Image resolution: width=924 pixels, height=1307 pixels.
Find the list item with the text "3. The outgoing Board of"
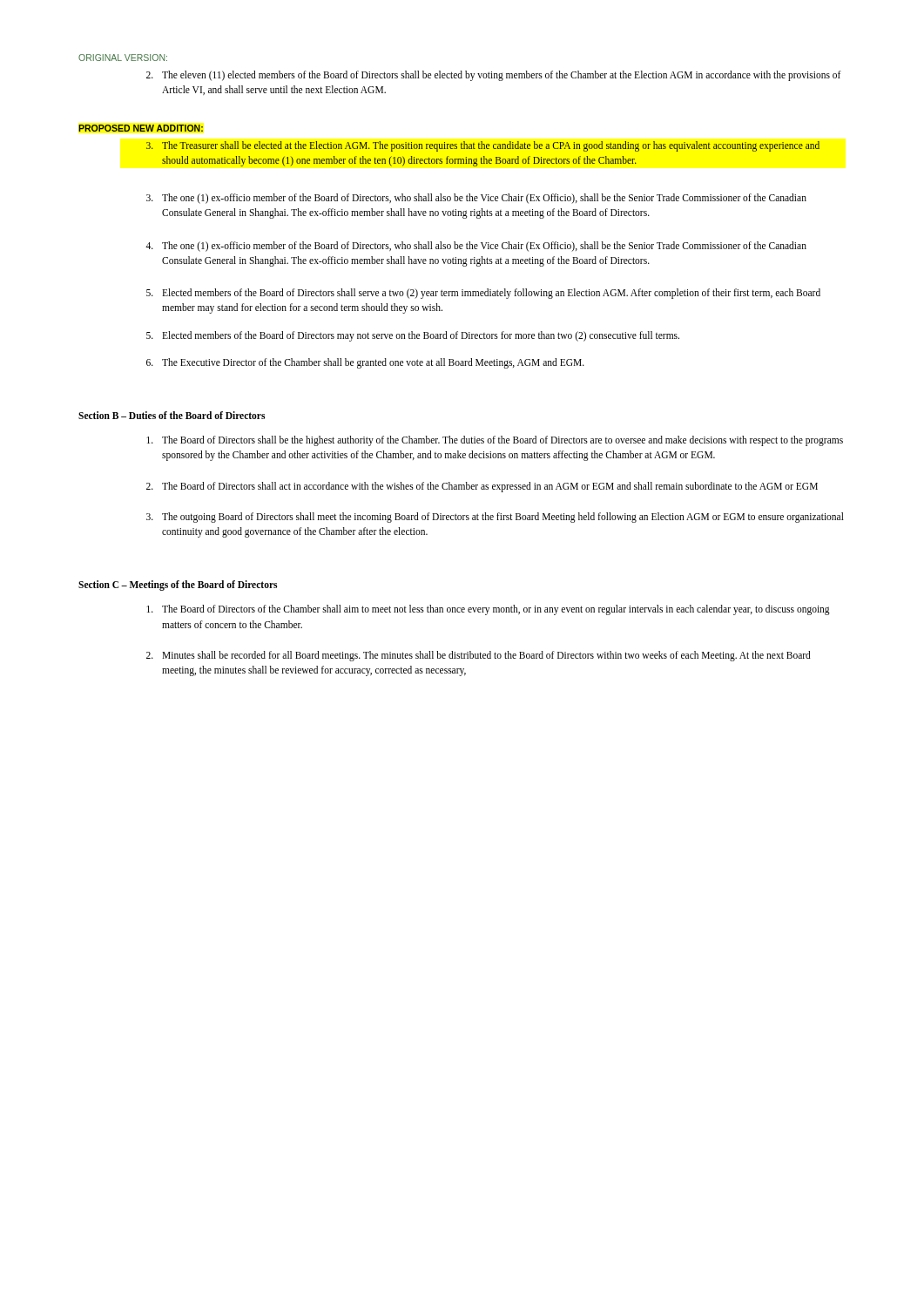(483, 524)
